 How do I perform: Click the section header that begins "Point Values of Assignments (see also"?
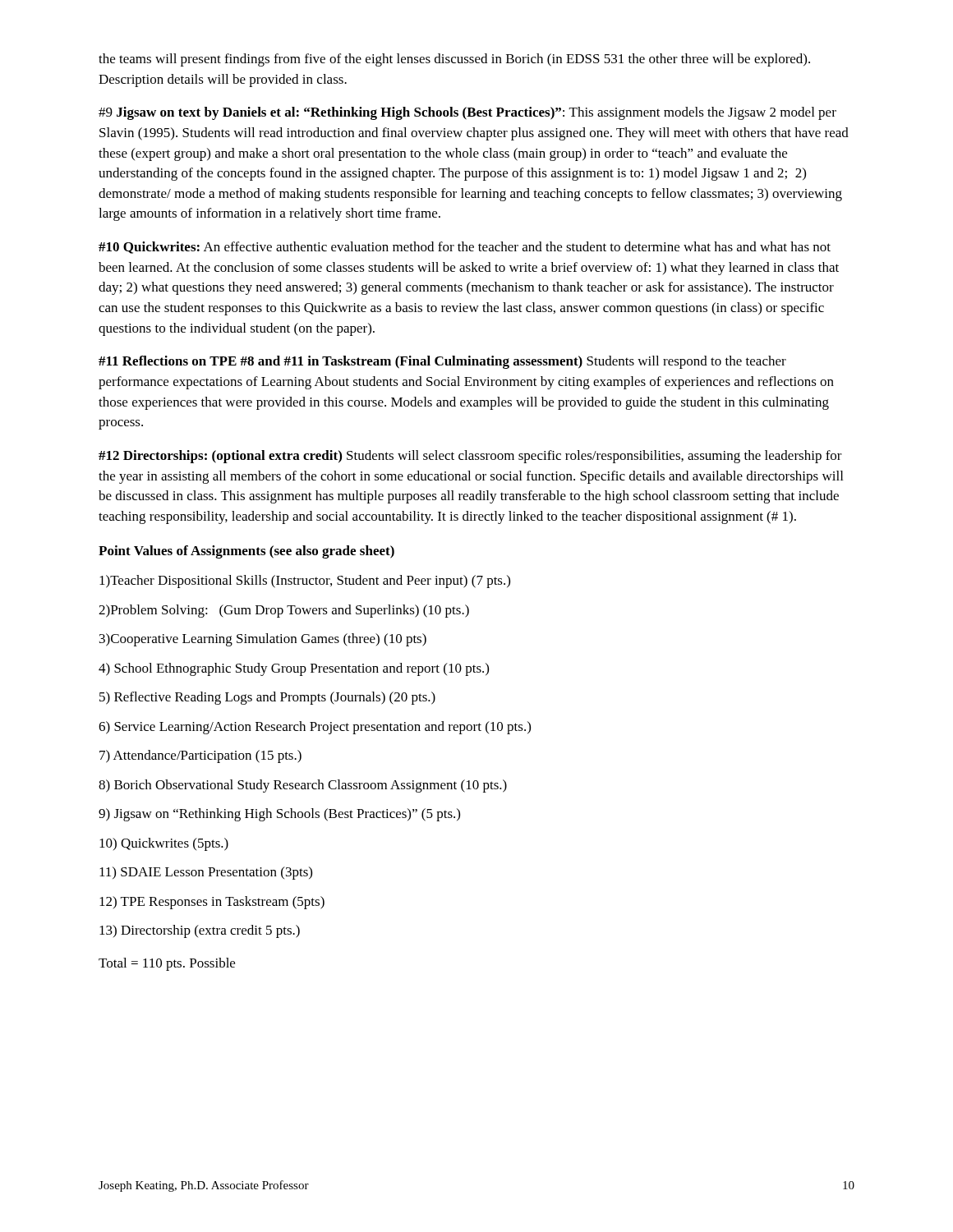[246, 552]
